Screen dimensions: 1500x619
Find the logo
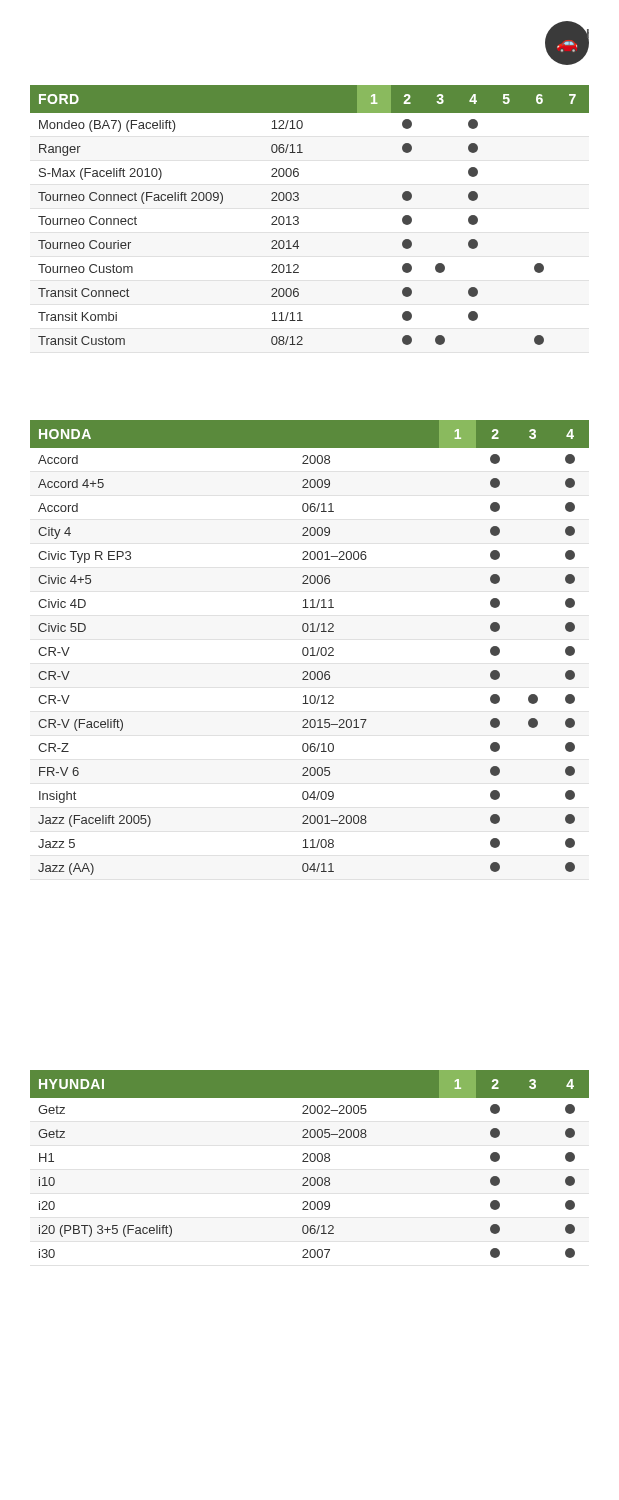click(559, 43)
